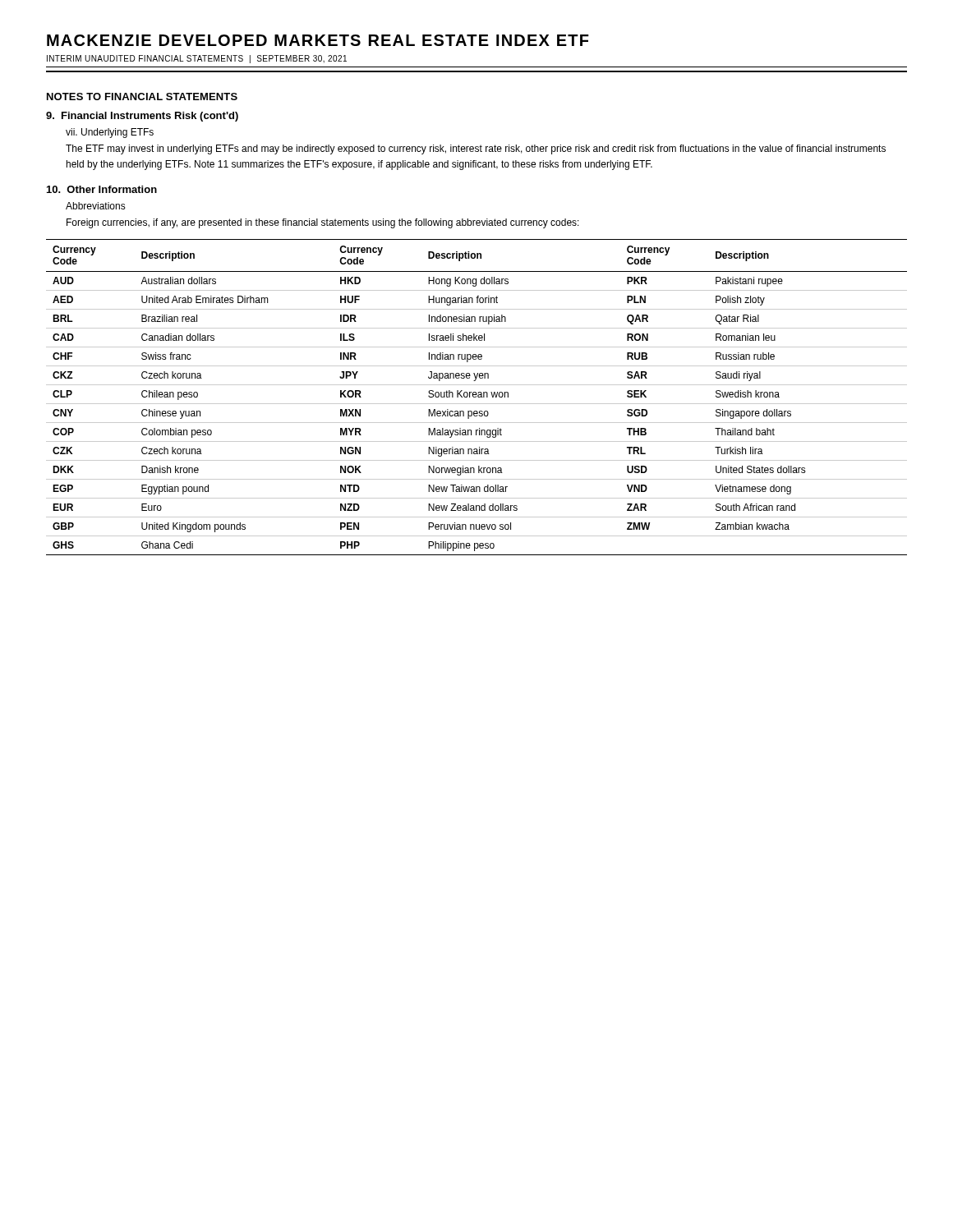
Task: Locate the section header that says "9. Financial Instruments Risk (cont'd)"
Action: pos(142,115)
